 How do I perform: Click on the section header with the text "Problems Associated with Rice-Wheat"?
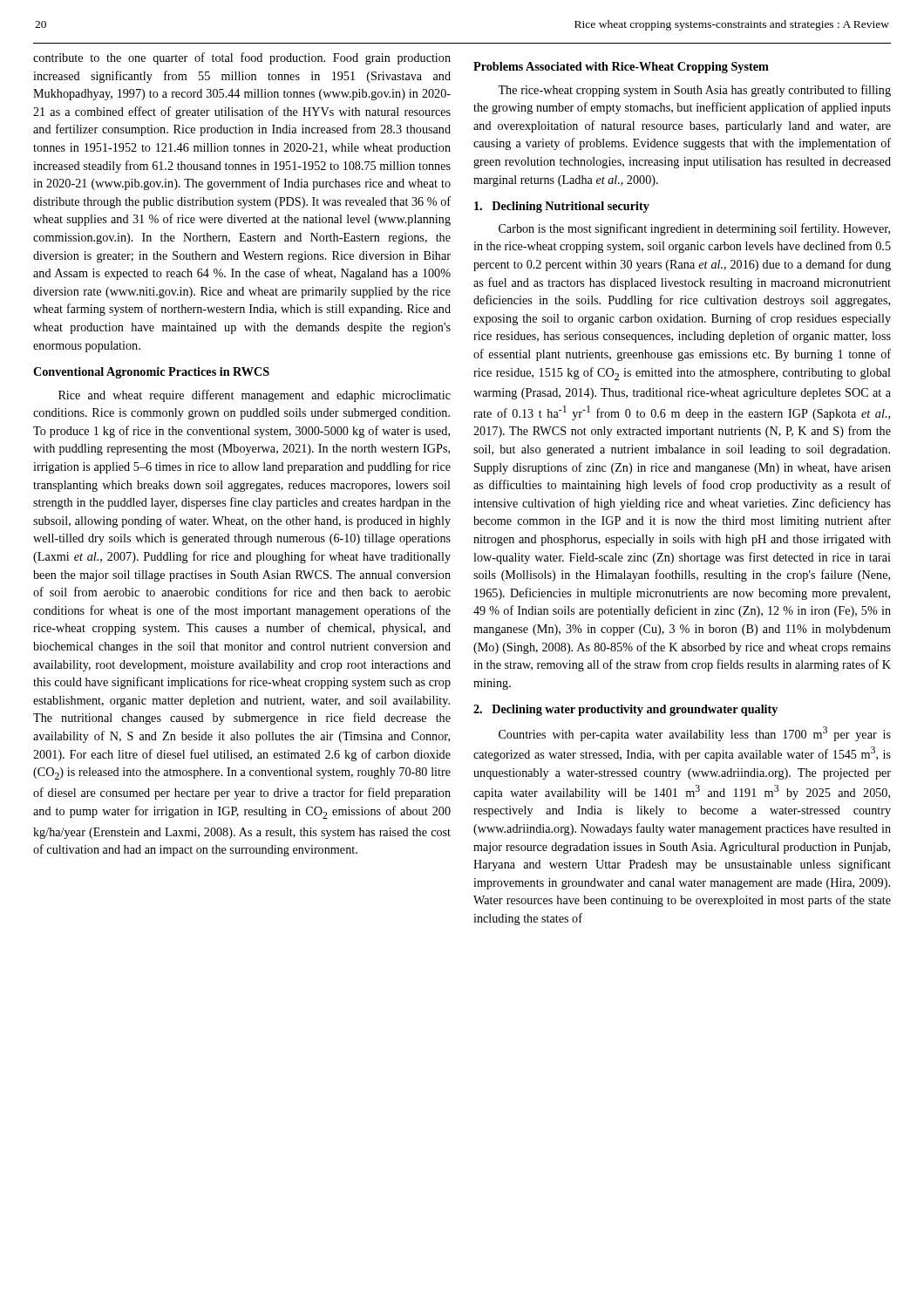(682, 67)
